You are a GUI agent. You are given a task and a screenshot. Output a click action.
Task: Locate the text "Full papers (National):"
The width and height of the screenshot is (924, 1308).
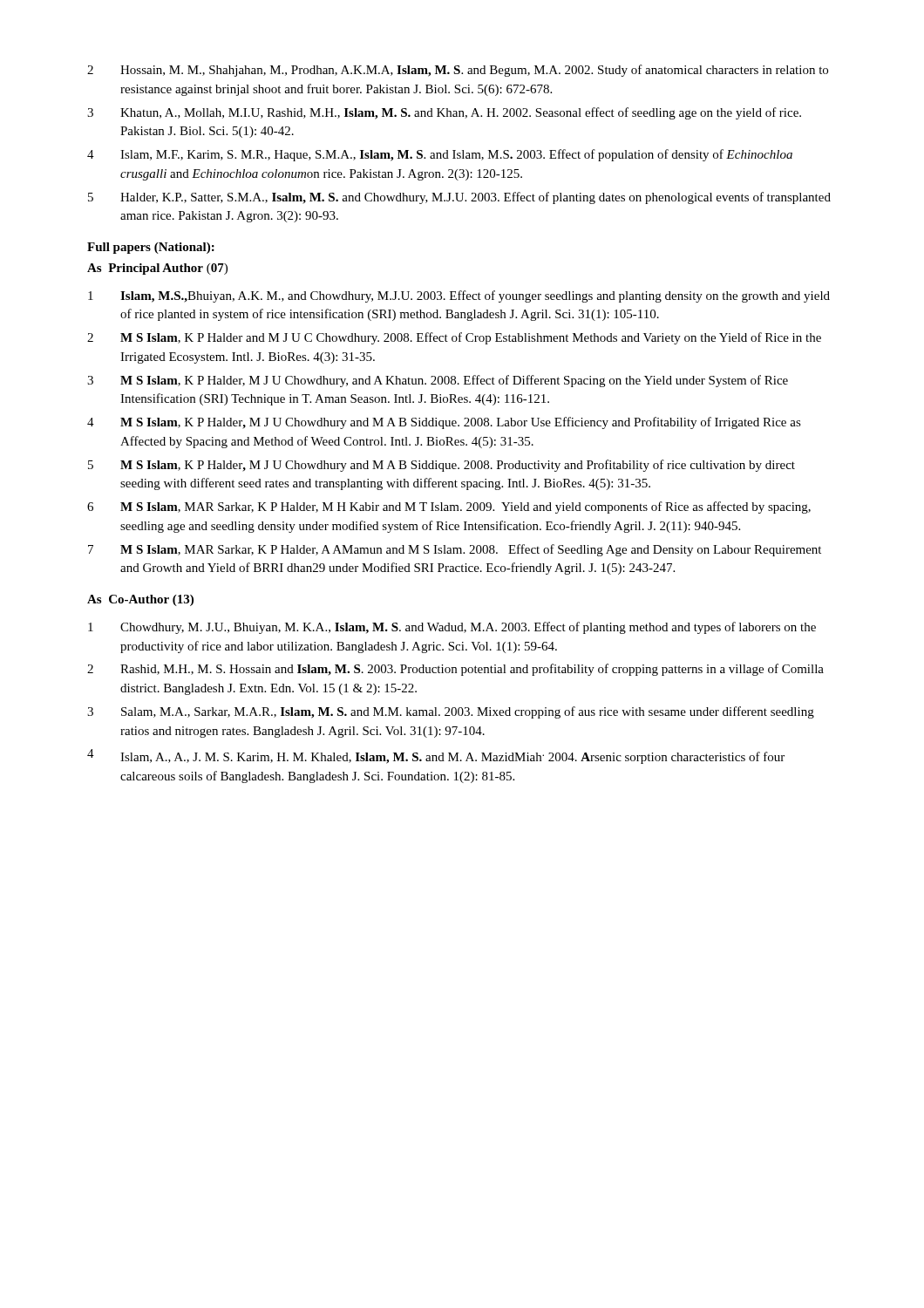[x=151, y=247]
